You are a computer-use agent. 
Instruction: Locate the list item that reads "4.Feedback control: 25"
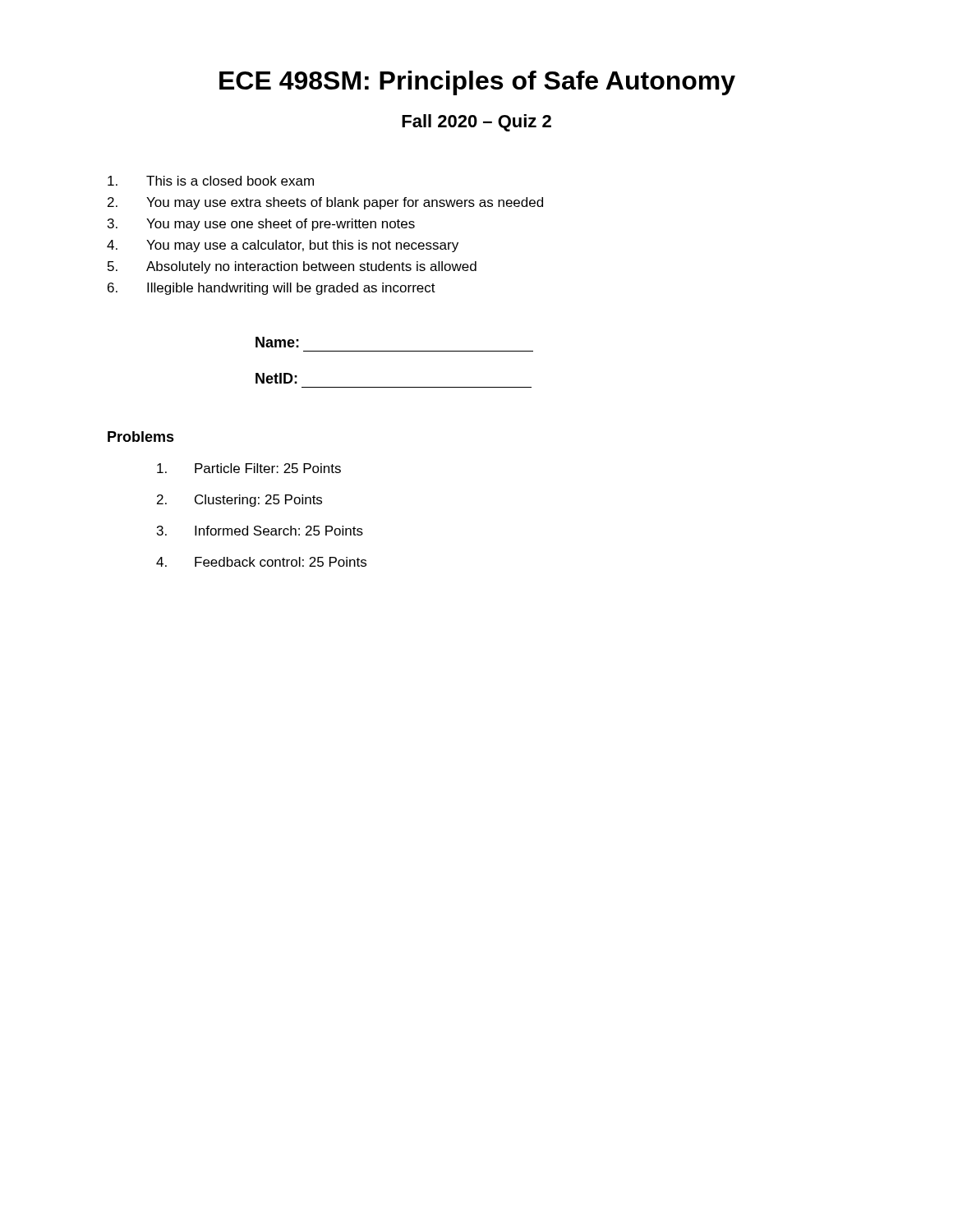click(262, 563)
